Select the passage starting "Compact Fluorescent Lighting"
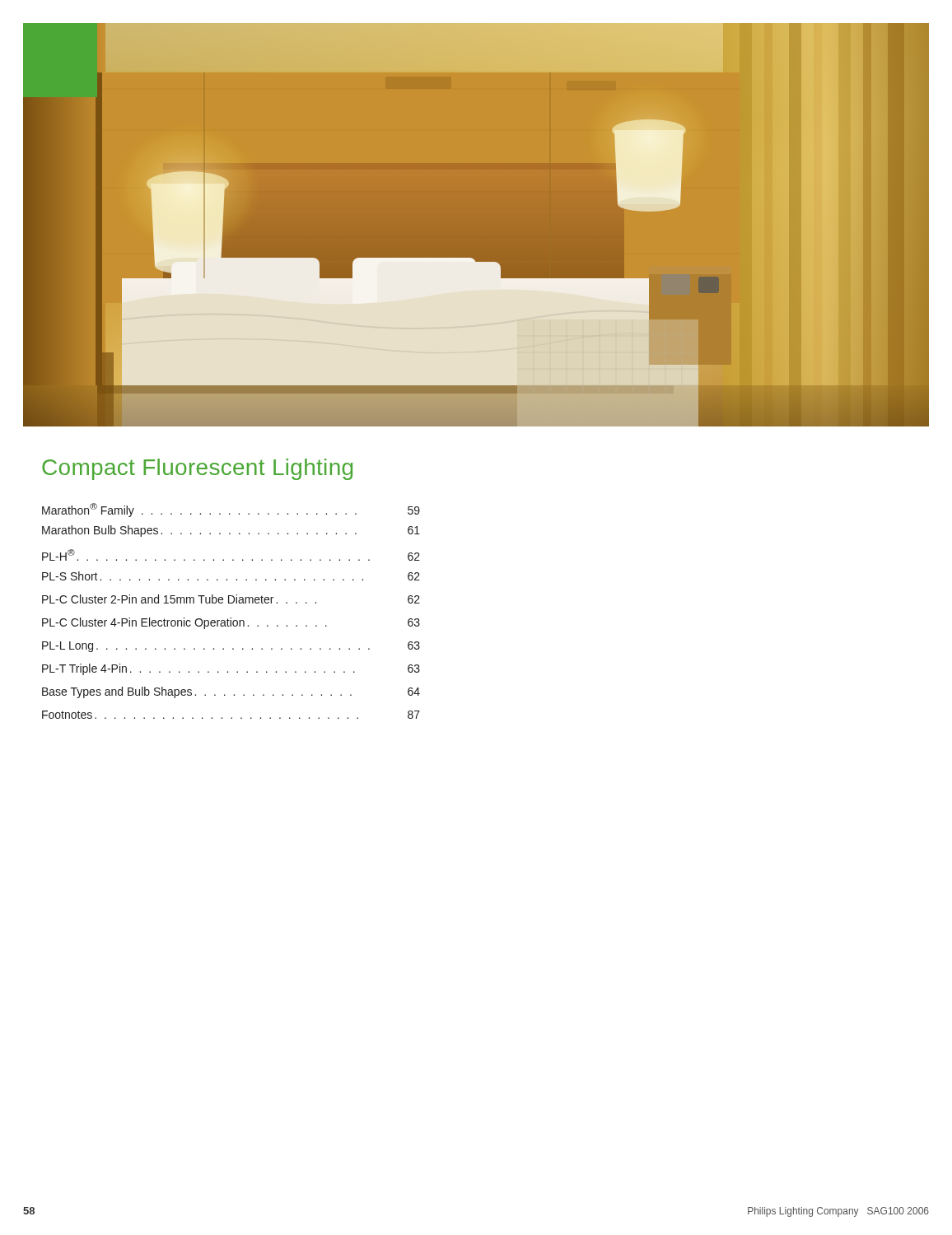The height and width of the screenshot is (1235, 952). pyautogui.click(x=198, y=467)
